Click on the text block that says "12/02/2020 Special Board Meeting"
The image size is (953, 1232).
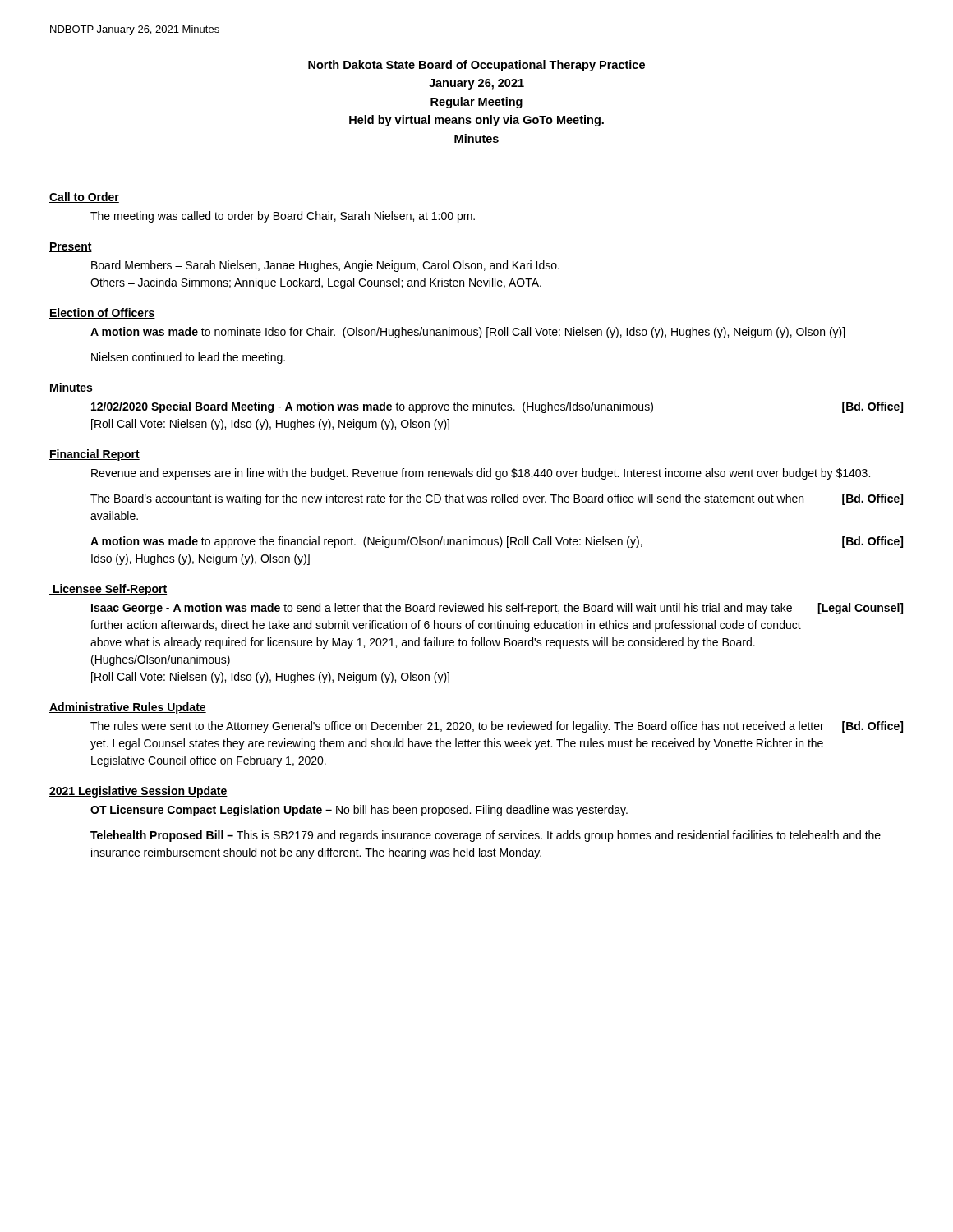tap(497, 416)
